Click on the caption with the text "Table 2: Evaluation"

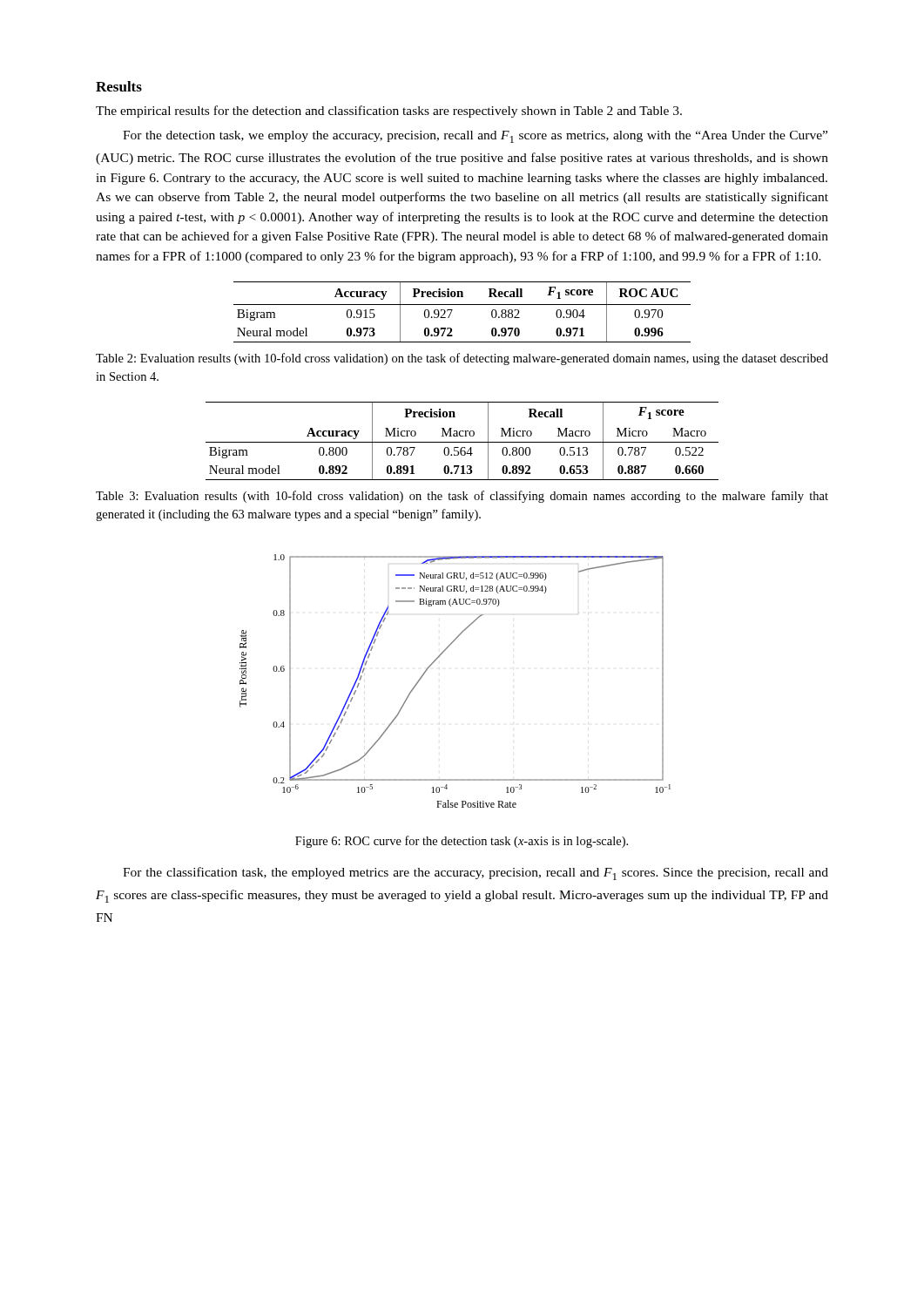pyautogui.click(x=462, y=368)
